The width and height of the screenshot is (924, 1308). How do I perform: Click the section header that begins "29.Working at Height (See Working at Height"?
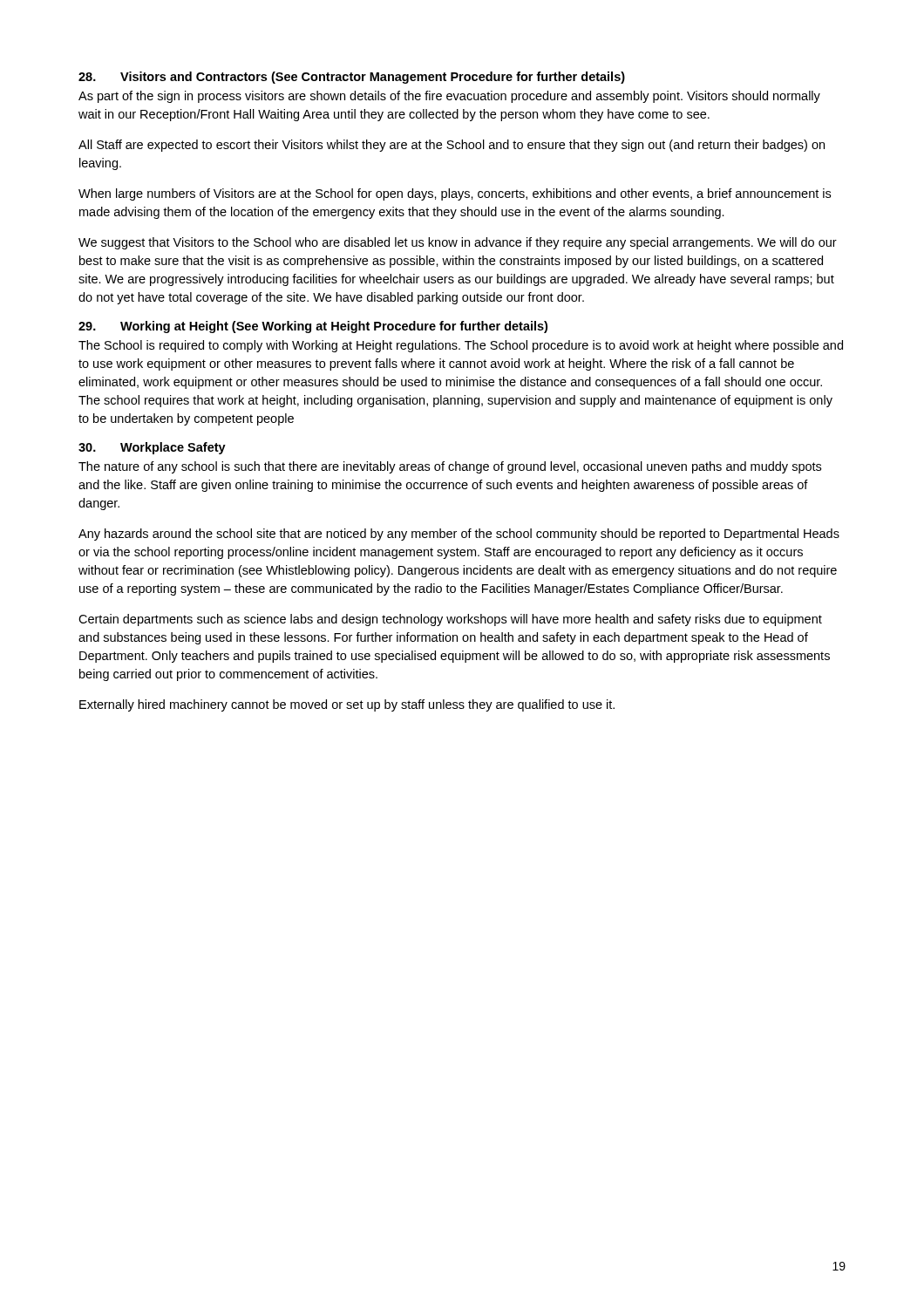pyautogui.click(x=462, y=326)
